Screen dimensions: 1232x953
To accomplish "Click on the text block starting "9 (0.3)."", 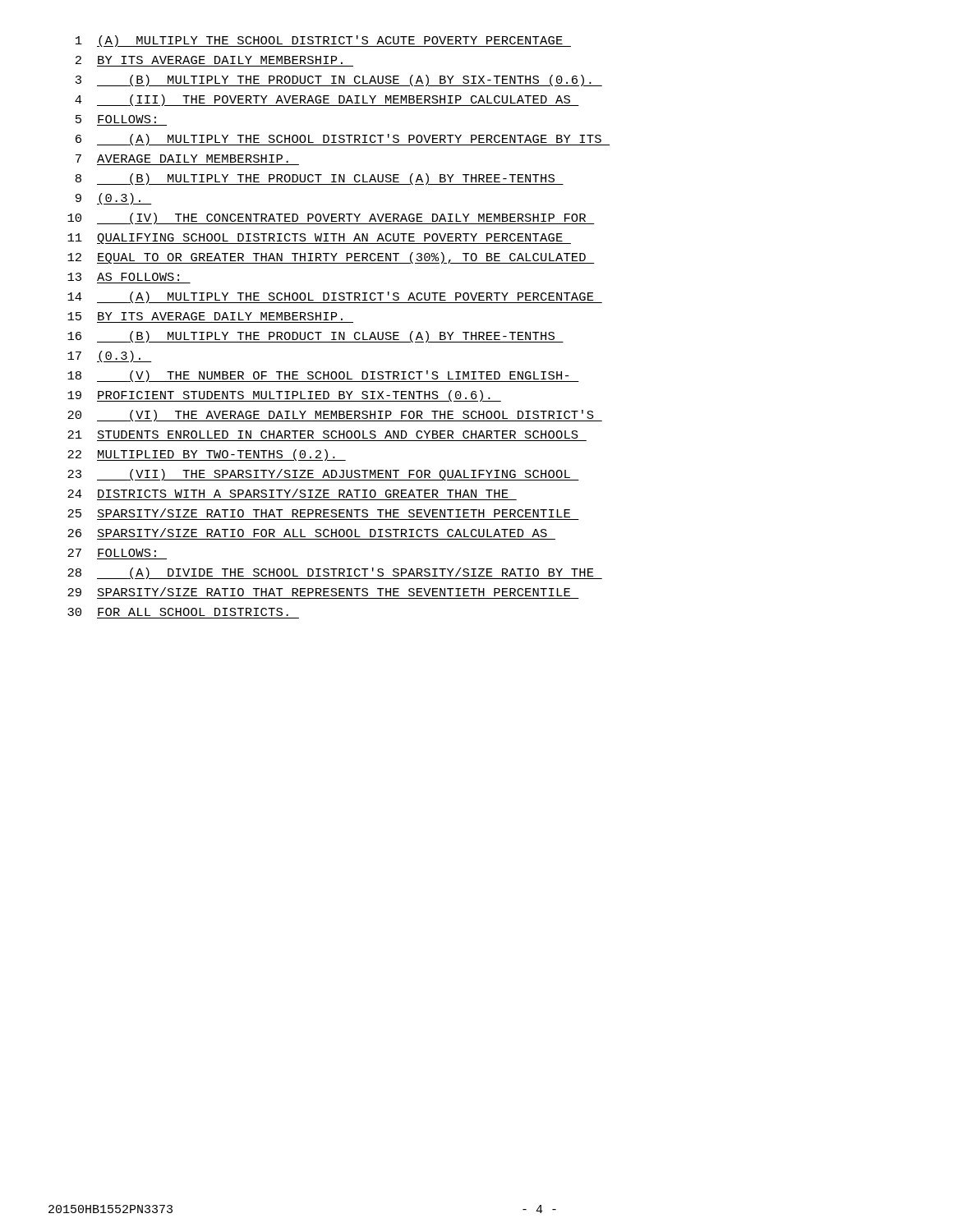I will pyautogui.click(x=99, y=199).
